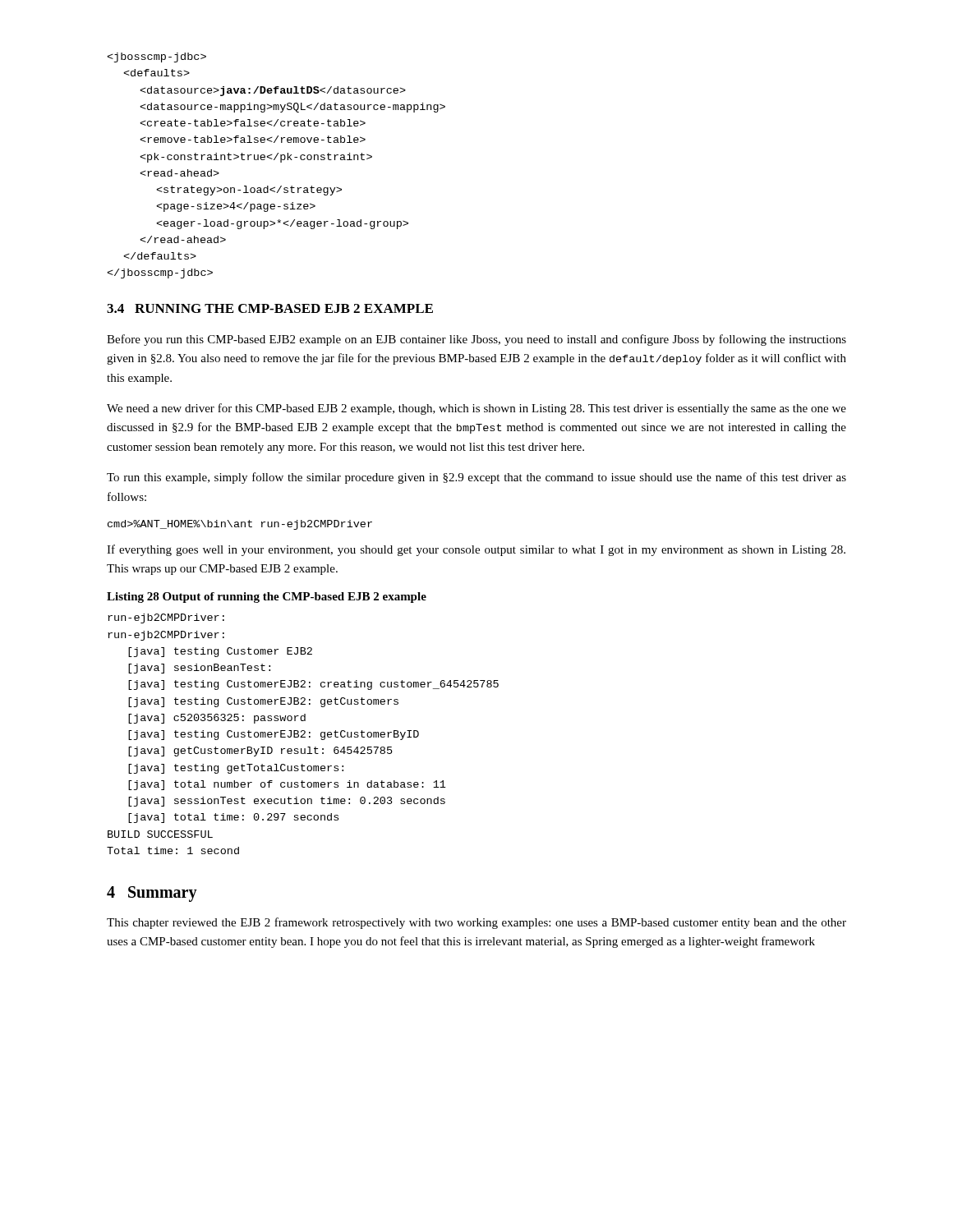Screen dimensions: 1232x953
Task: Point to "4 Summary"
Action: (152, 892)
